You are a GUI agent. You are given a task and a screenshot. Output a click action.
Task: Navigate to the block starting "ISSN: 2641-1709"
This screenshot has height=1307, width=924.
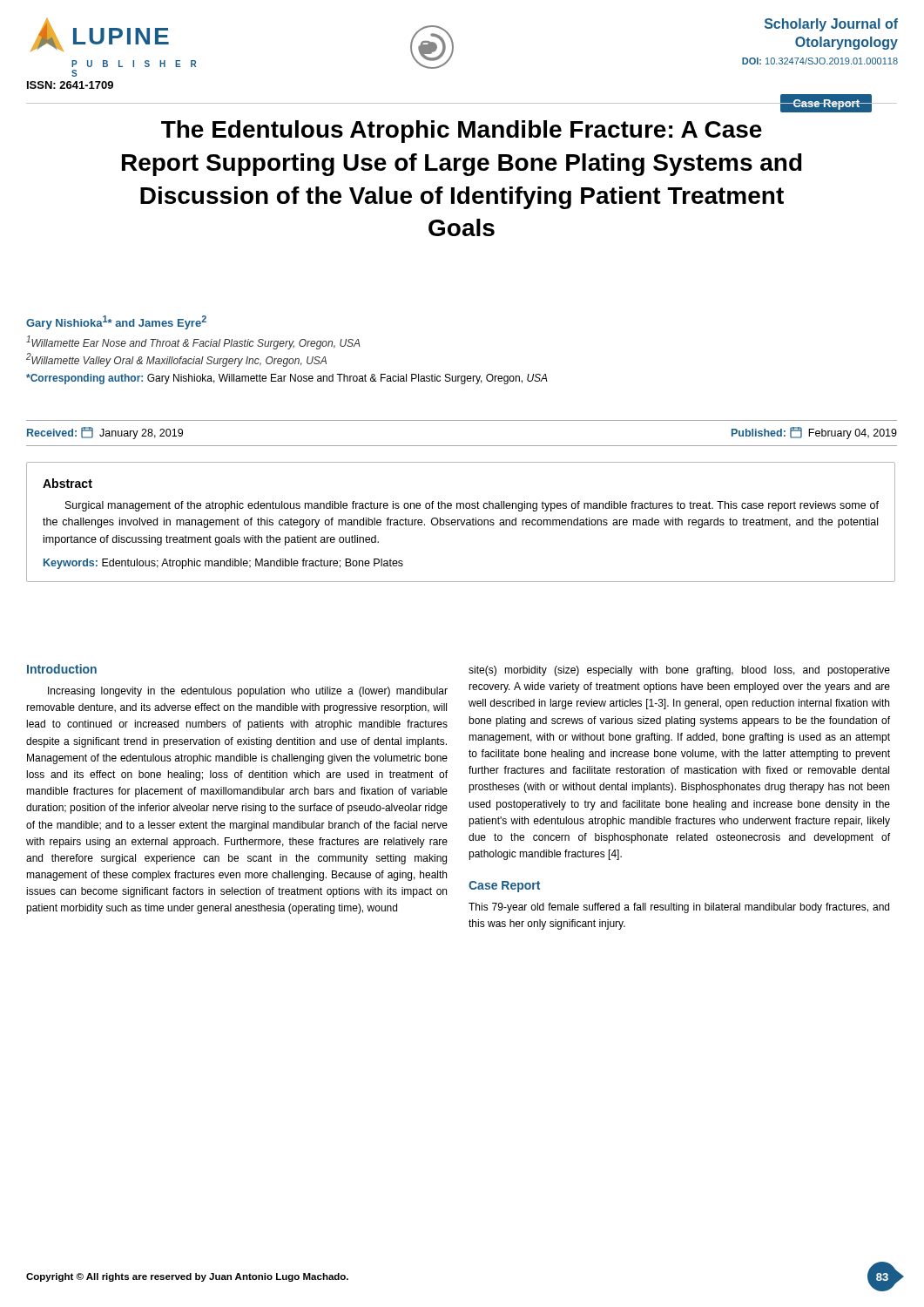point(70,85)
